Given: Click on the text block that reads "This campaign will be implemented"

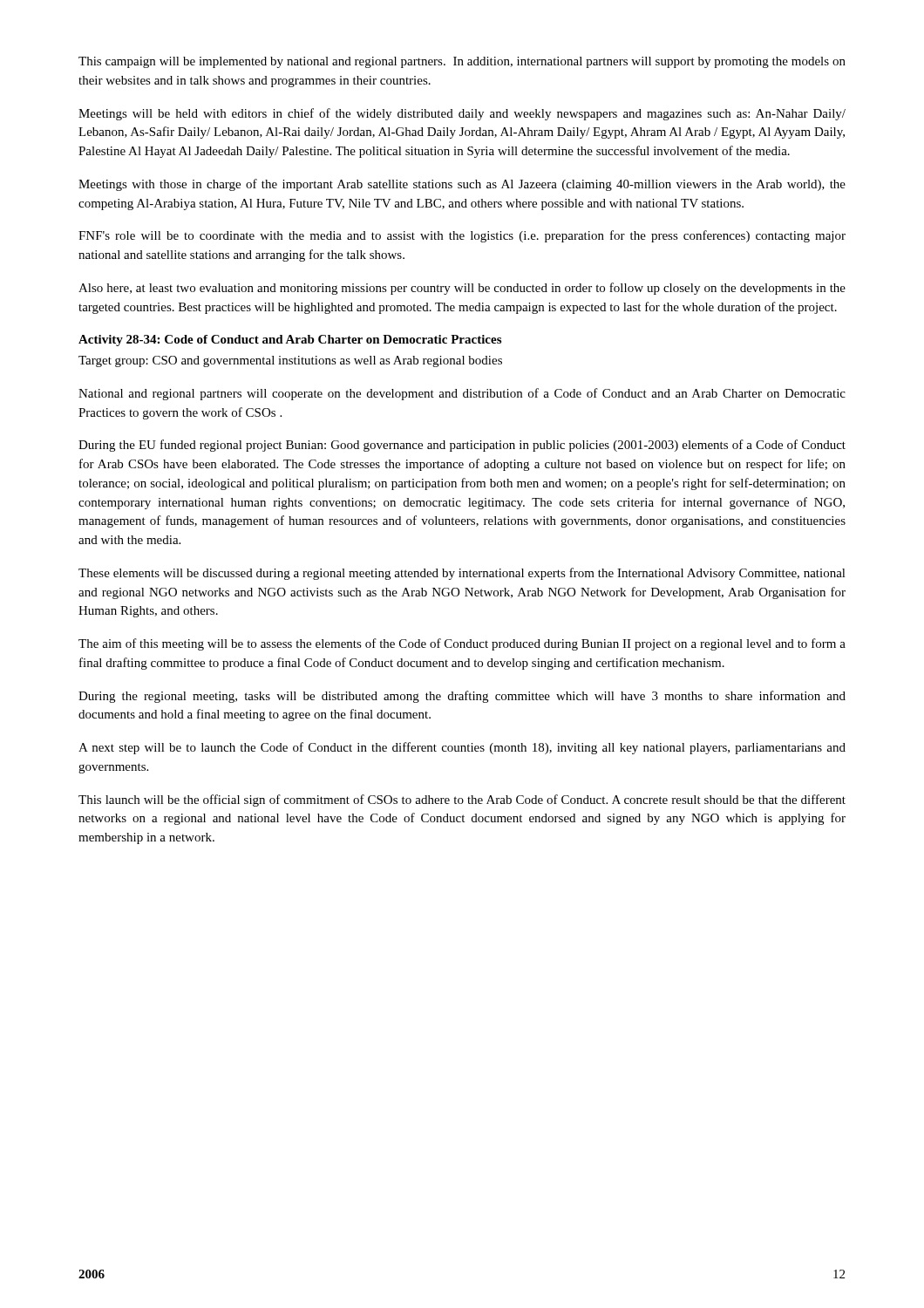Looking at the screenshot, I should click(462, 71).
